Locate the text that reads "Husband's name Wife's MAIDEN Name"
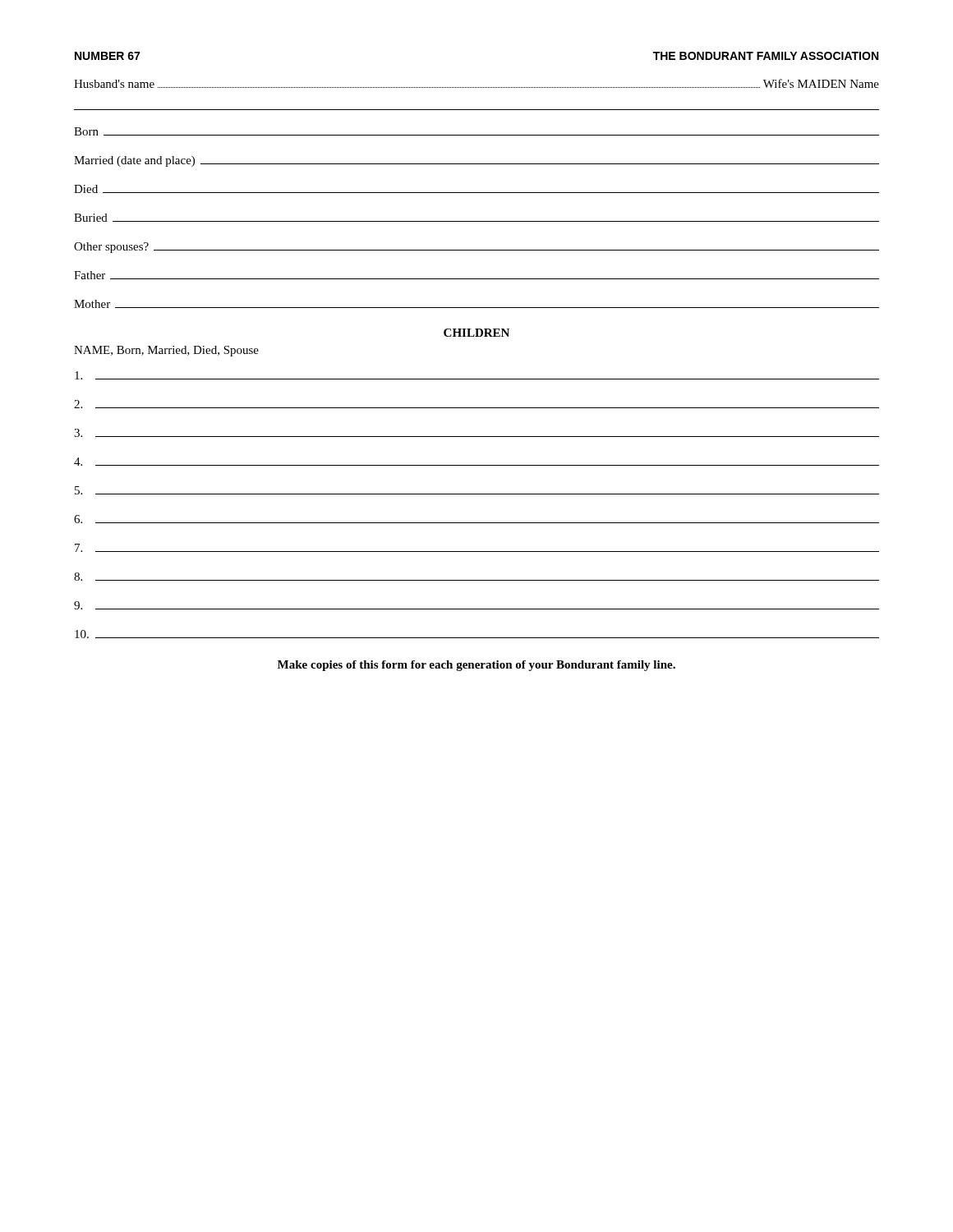The width and height of the screenshot is (953, 1232). pos(476,84)
